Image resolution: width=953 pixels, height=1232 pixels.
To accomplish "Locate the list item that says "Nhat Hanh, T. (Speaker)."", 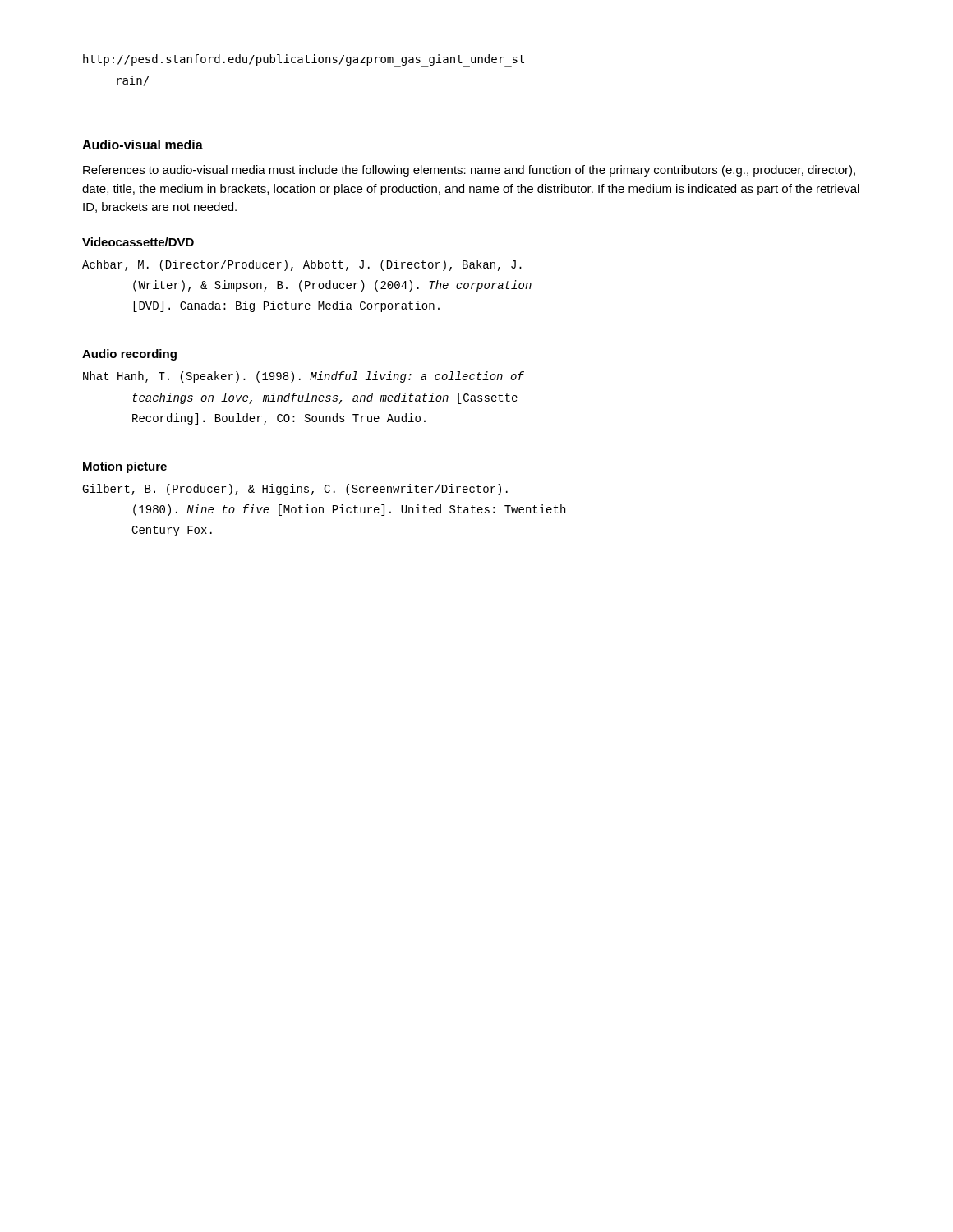I will 476,400.
